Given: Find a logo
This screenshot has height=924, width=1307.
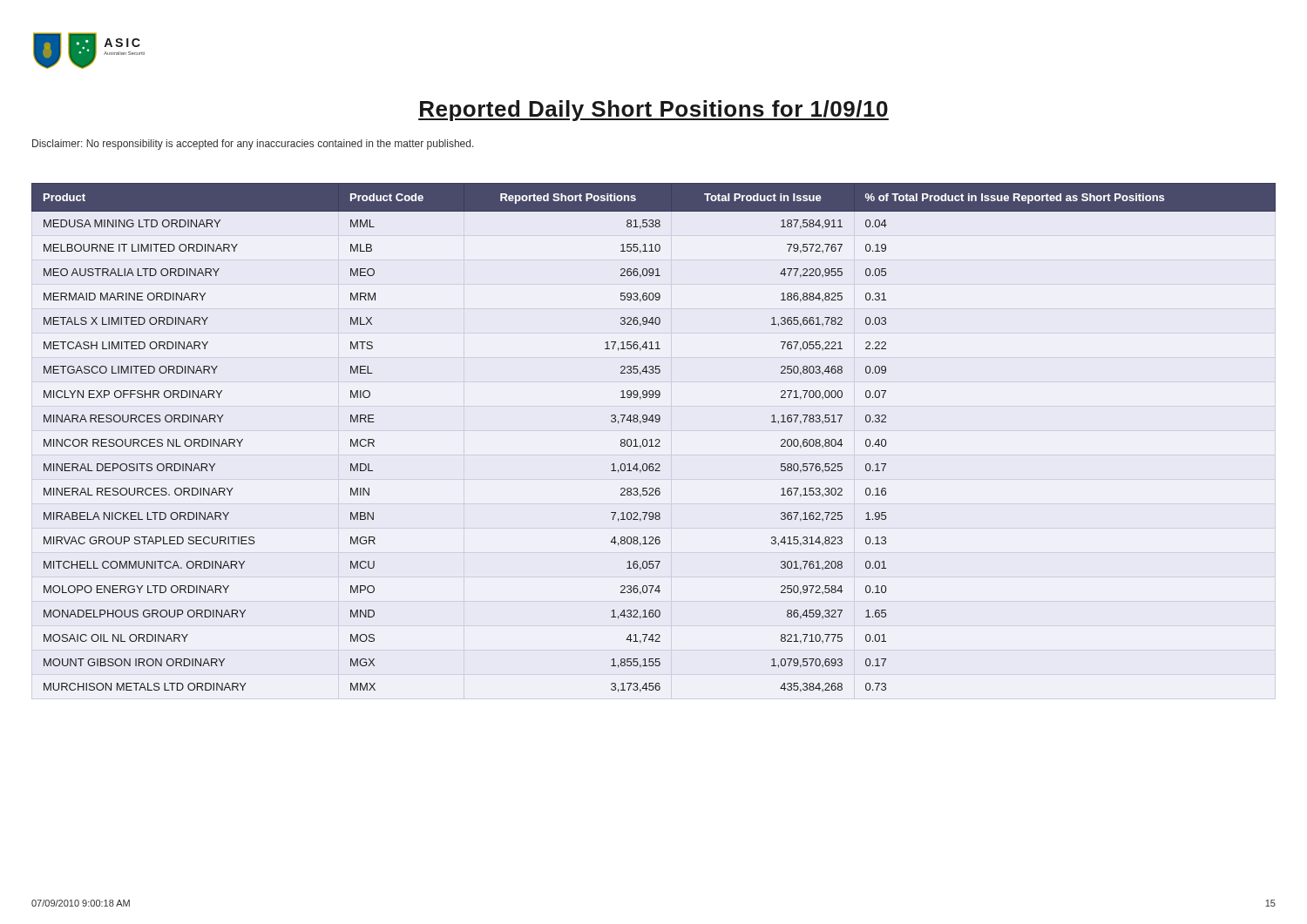Looking at the screenshot, I should point(88,51).
